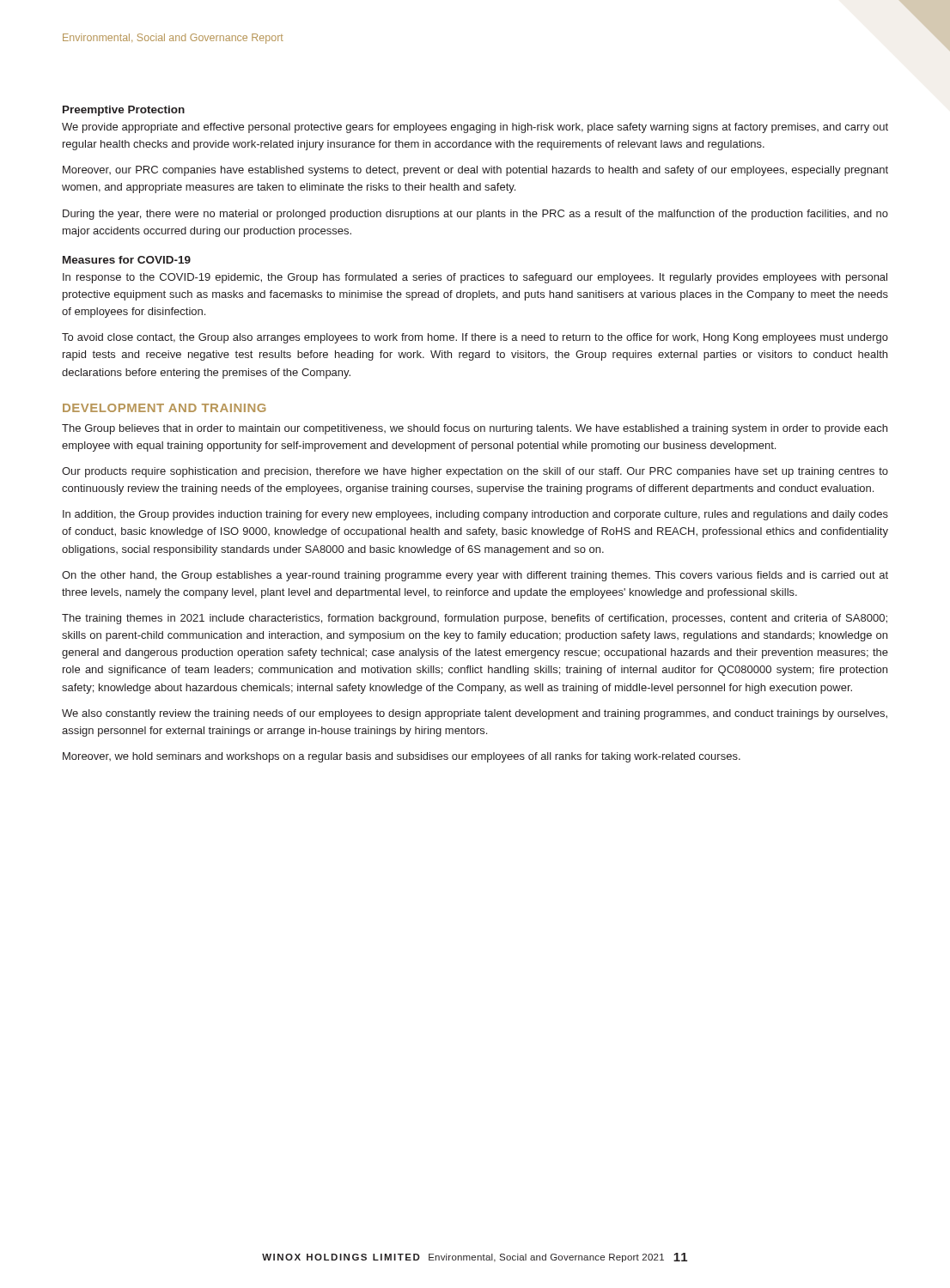Select the passage starting "Preemptive Protection"
Viewport: 950px width, 1288px height.
123,109
